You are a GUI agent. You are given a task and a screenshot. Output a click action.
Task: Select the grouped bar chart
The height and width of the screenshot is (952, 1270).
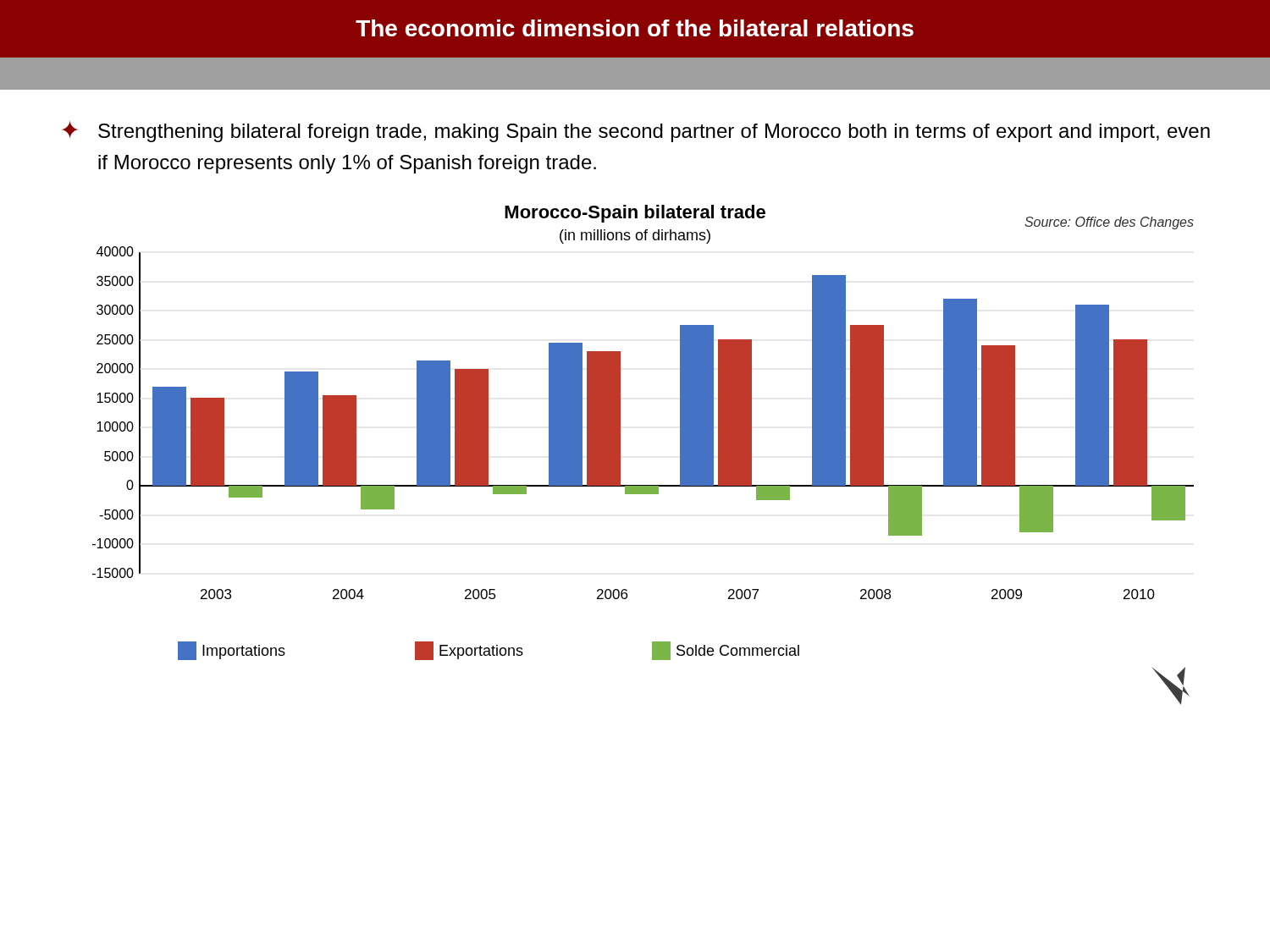click(x=635, y=457)
